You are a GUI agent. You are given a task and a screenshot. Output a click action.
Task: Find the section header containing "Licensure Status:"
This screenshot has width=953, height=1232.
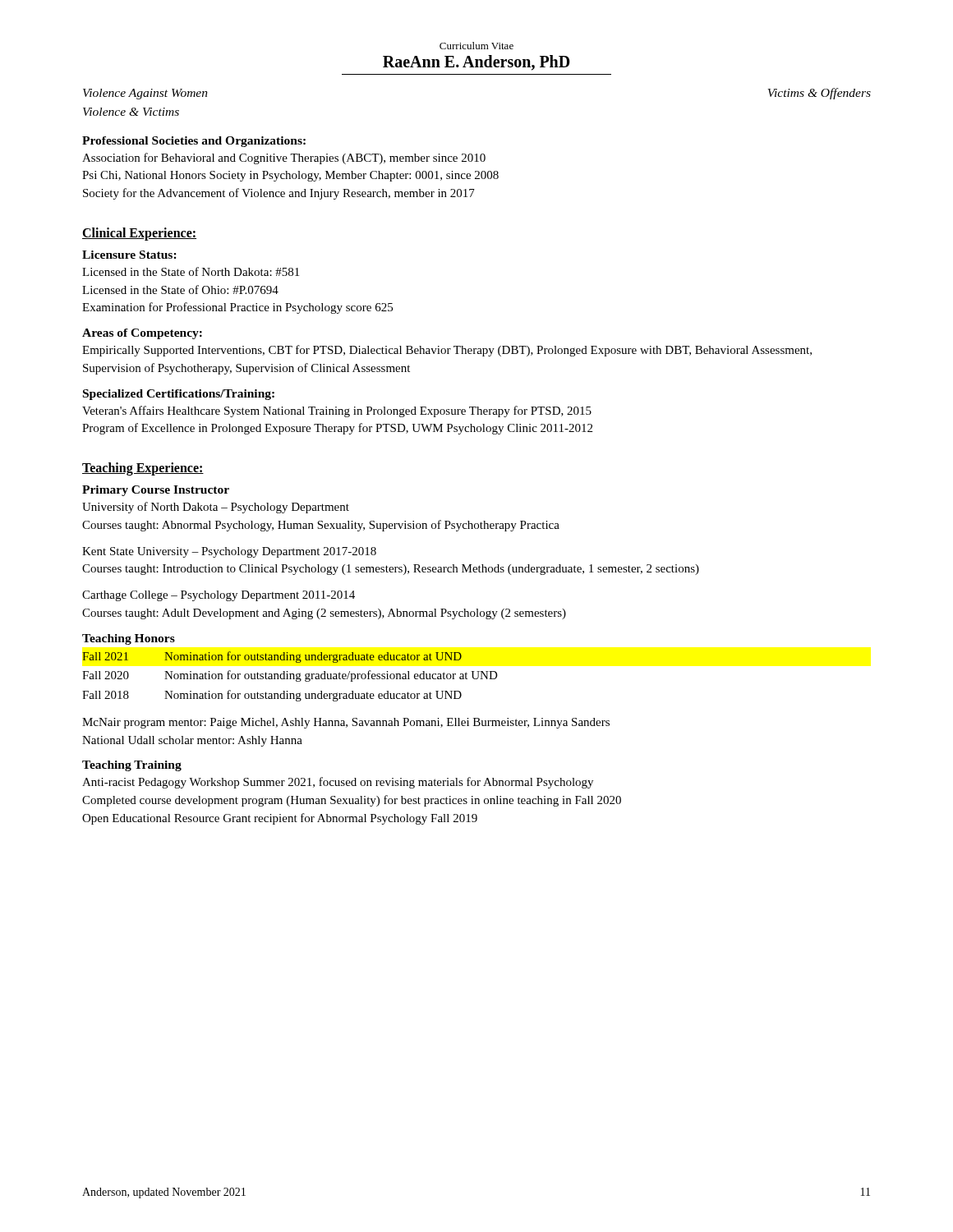pos(129,255)
